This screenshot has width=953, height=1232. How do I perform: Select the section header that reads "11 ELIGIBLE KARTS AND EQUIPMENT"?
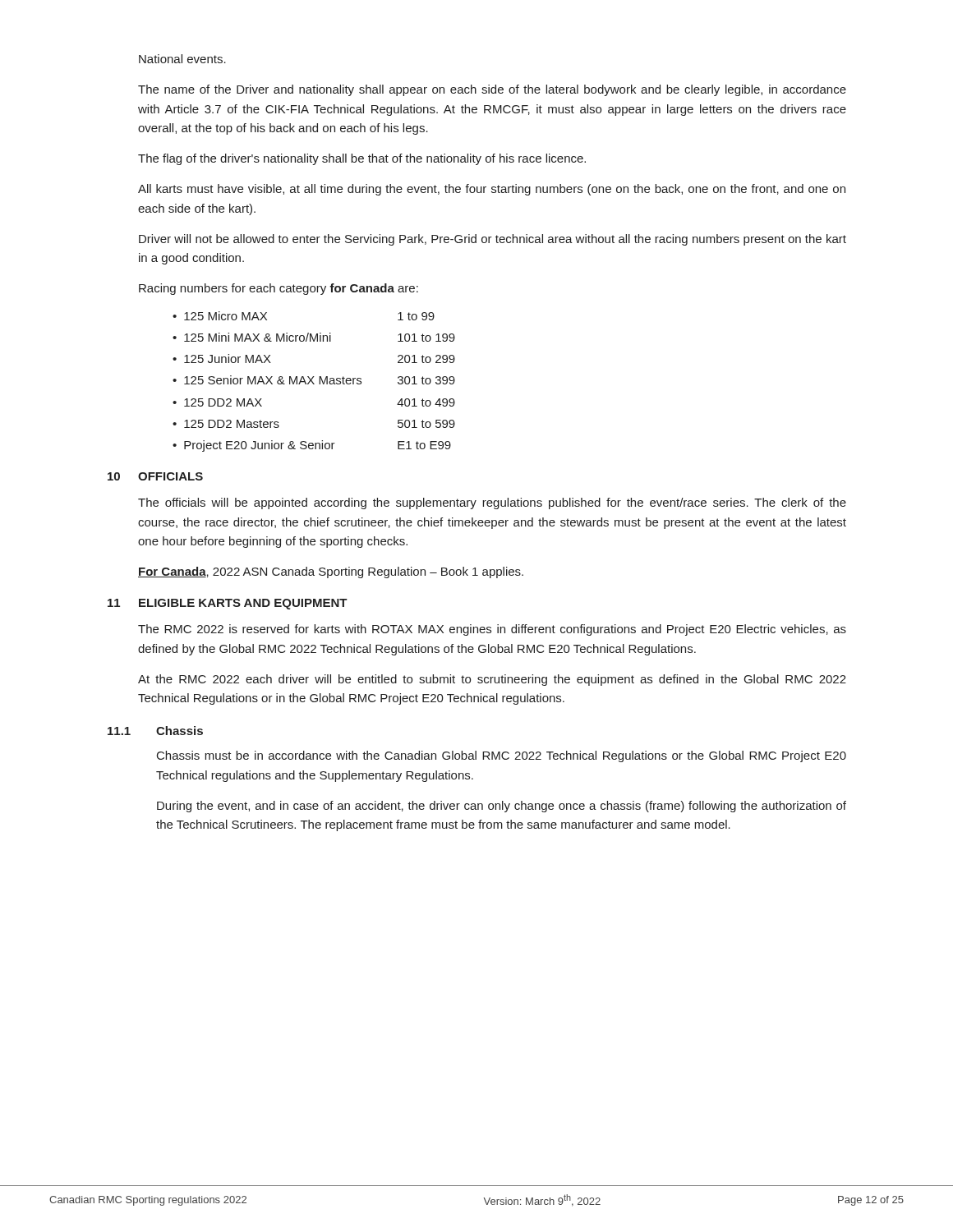(x=227, y=603)
